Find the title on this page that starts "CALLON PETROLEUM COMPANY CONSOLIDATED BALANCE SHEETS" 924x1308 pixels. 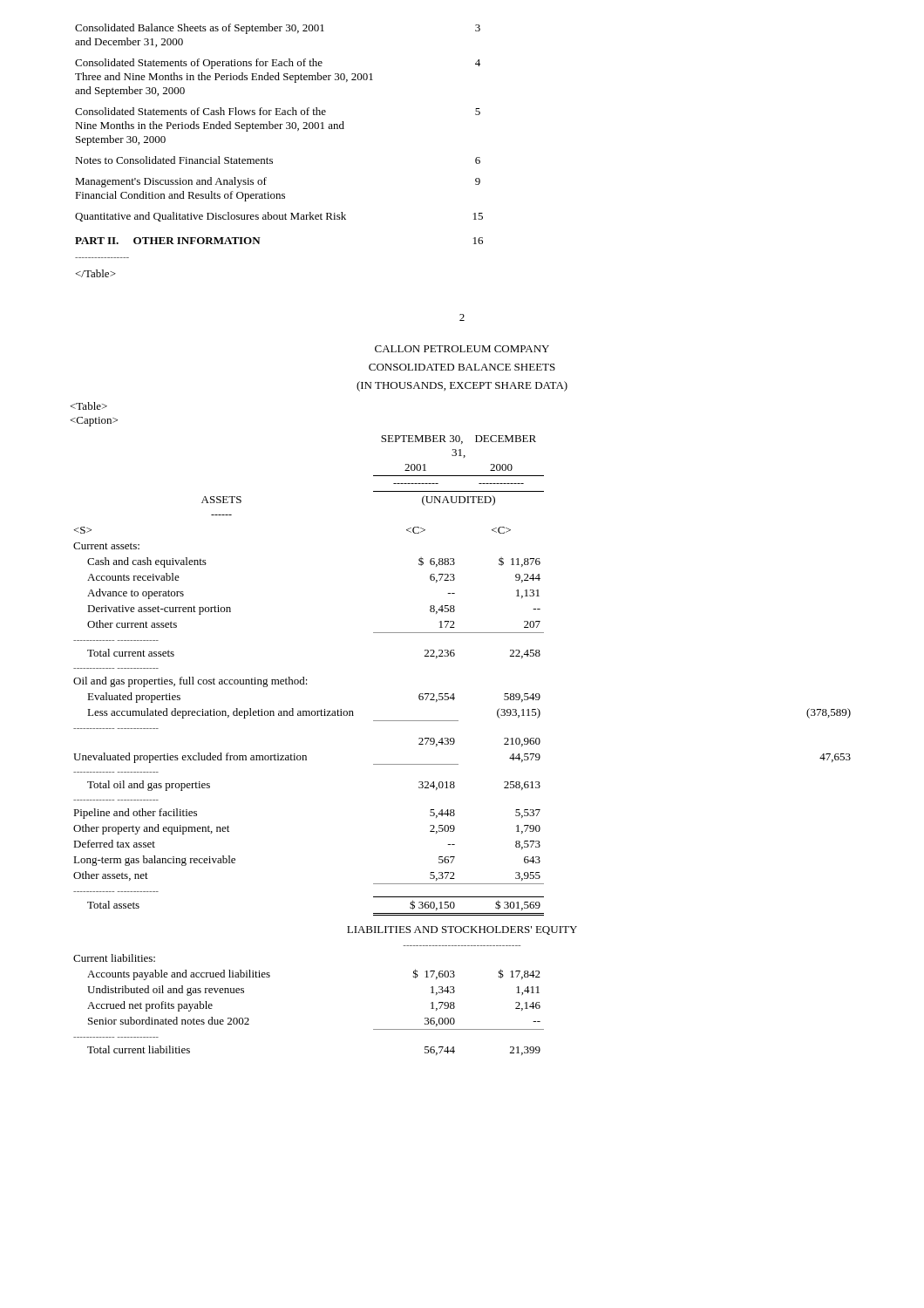(x=462, y=367)
